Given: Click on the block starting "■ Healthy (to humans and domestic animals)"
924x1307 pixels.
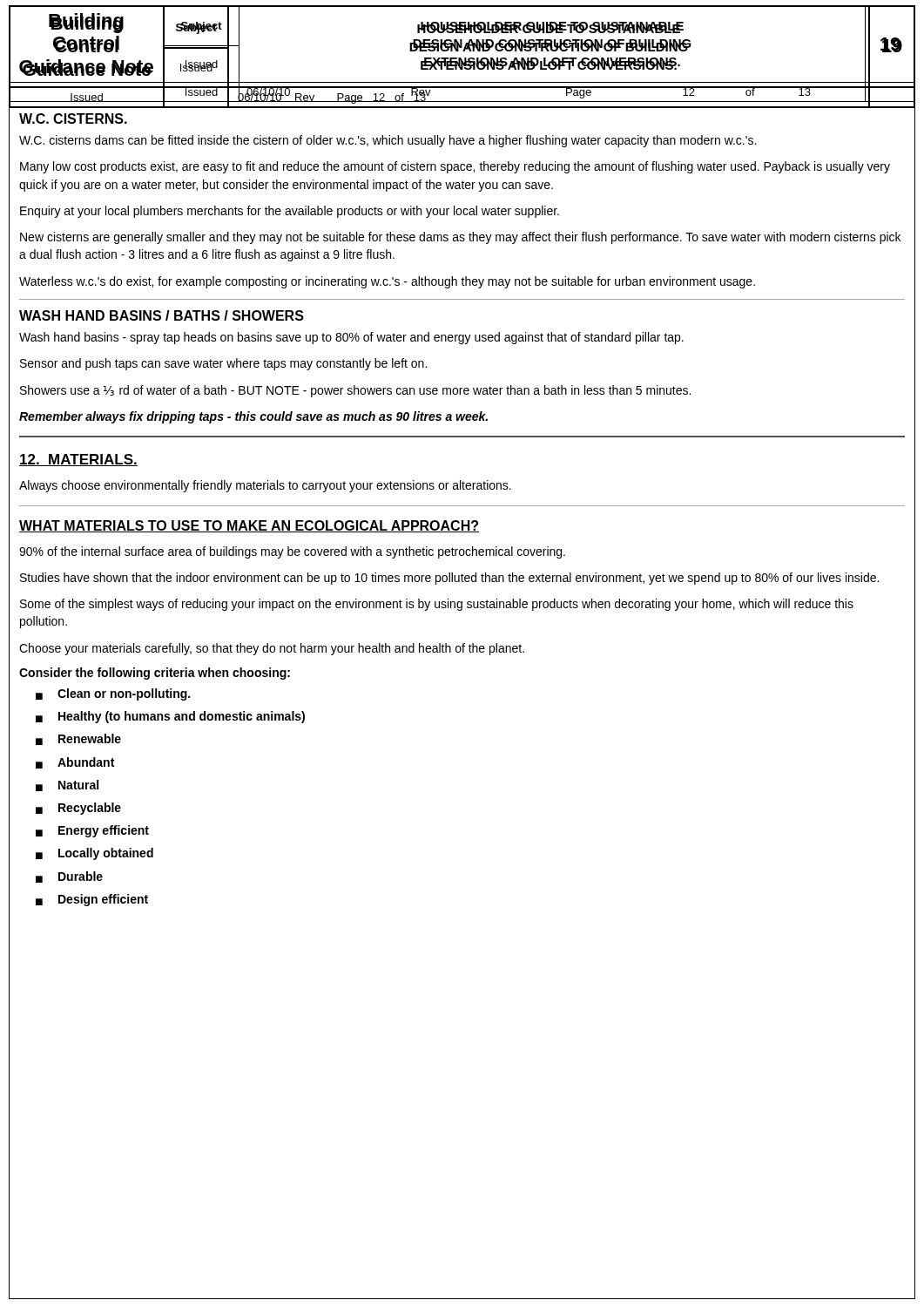Looking at the screenshot, I should pyautogui.click(x=170, y=718).
